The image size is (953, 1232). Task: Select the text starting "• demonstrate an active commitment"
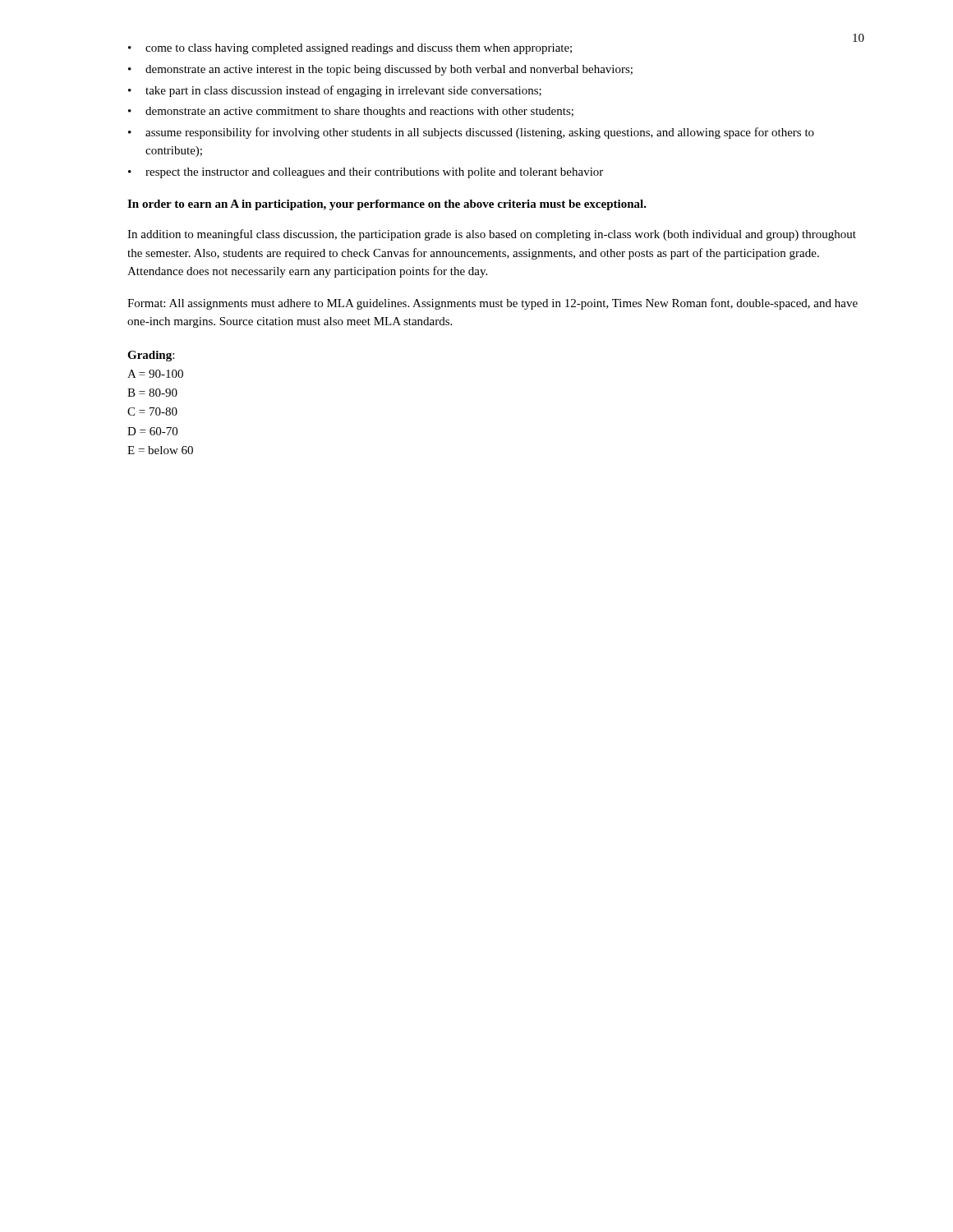point(496,112)
